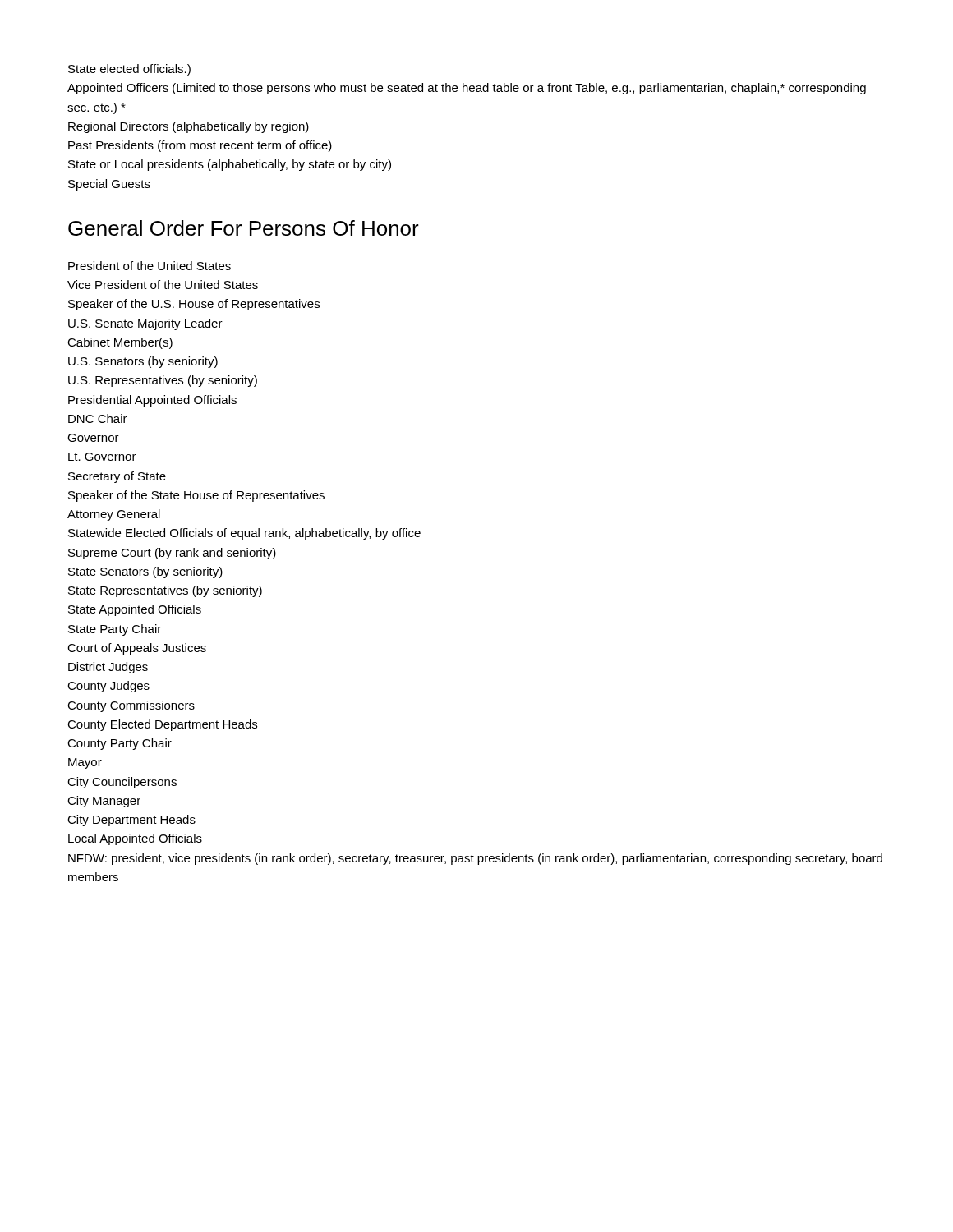The width and height of the screenshot is (953, 1232).
Task: Find the block starting "DNC Chair"
Action: tap(97, 418)
